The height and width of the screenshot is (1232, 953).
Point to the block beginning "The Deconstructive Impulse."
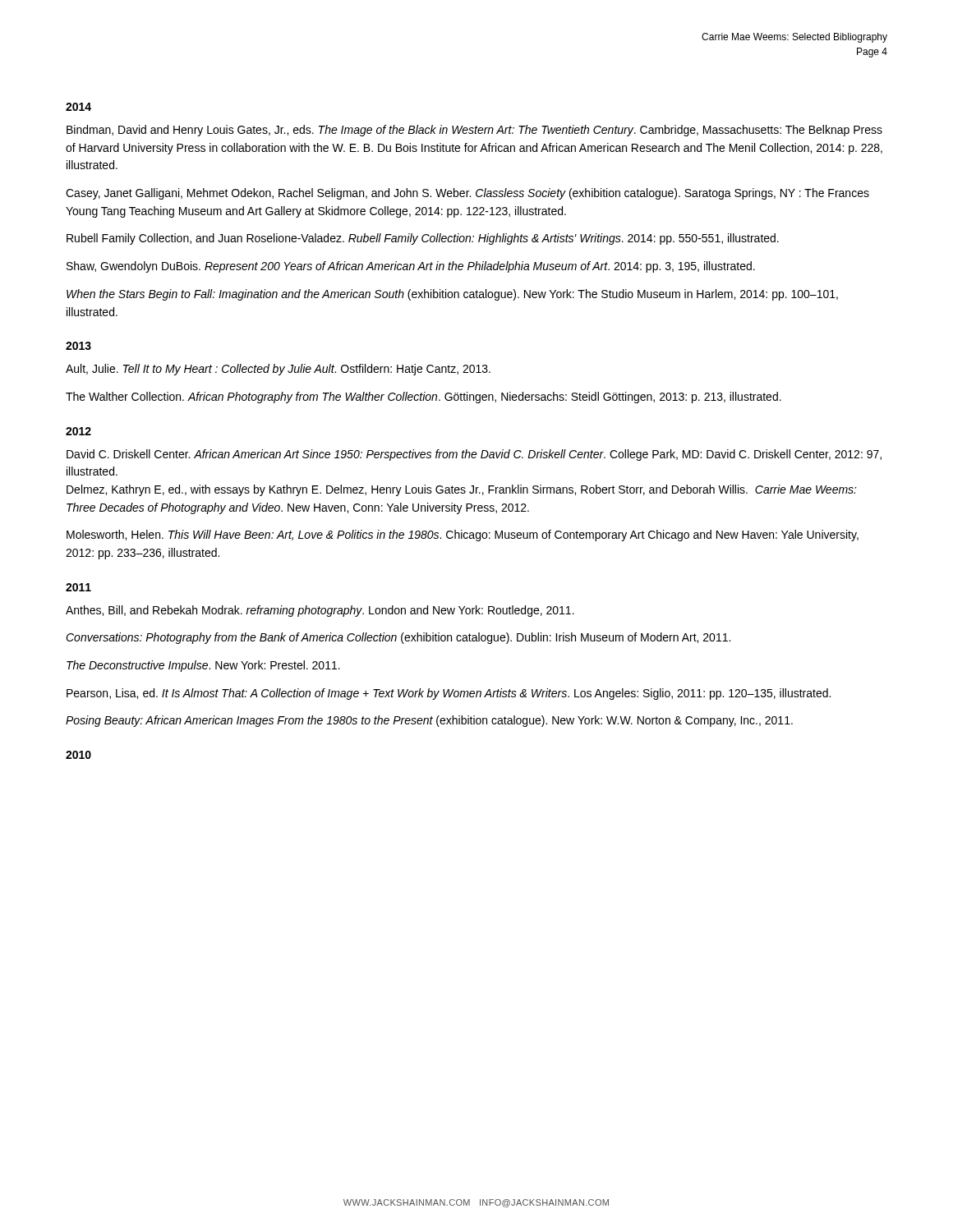point(203,665)
